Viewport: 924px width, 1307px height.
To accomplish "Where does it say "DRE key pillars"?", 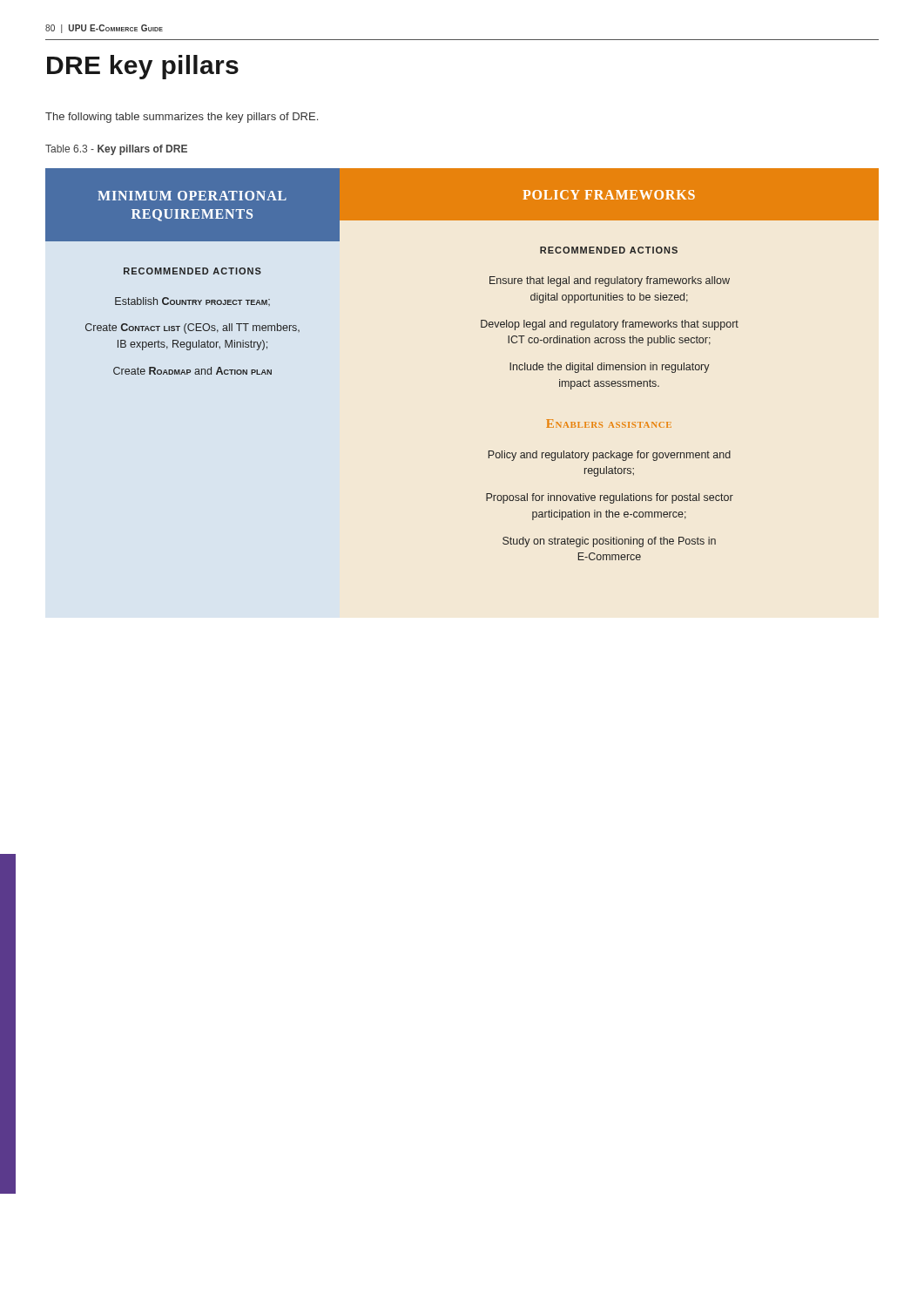I will (x=142, y=65).
